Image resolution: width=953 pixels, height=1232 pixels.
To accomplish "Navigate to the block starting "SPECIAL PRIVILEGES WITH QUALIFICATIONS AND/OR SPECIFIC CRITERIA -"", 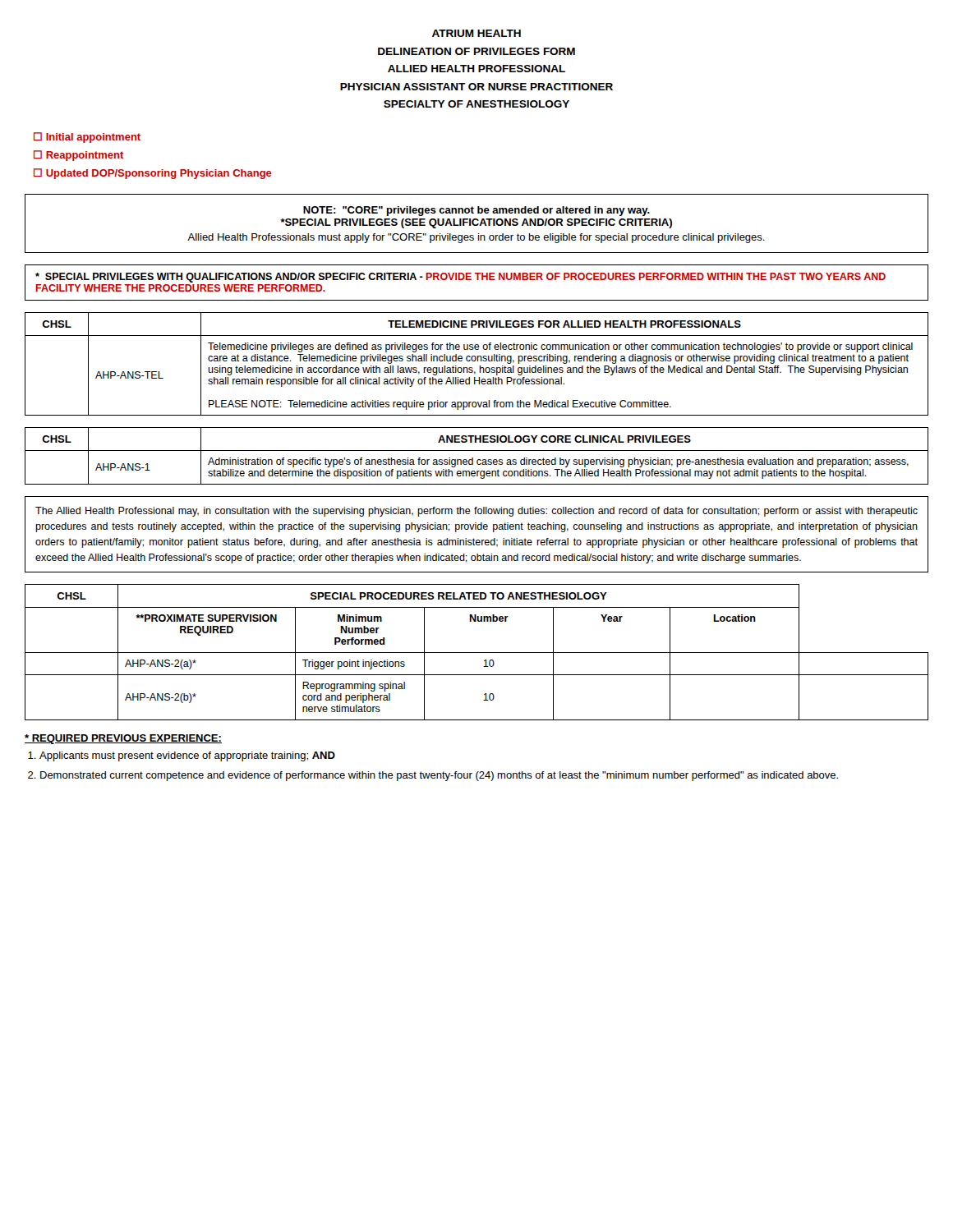I will pyautogui.click(x=461, y=283).
